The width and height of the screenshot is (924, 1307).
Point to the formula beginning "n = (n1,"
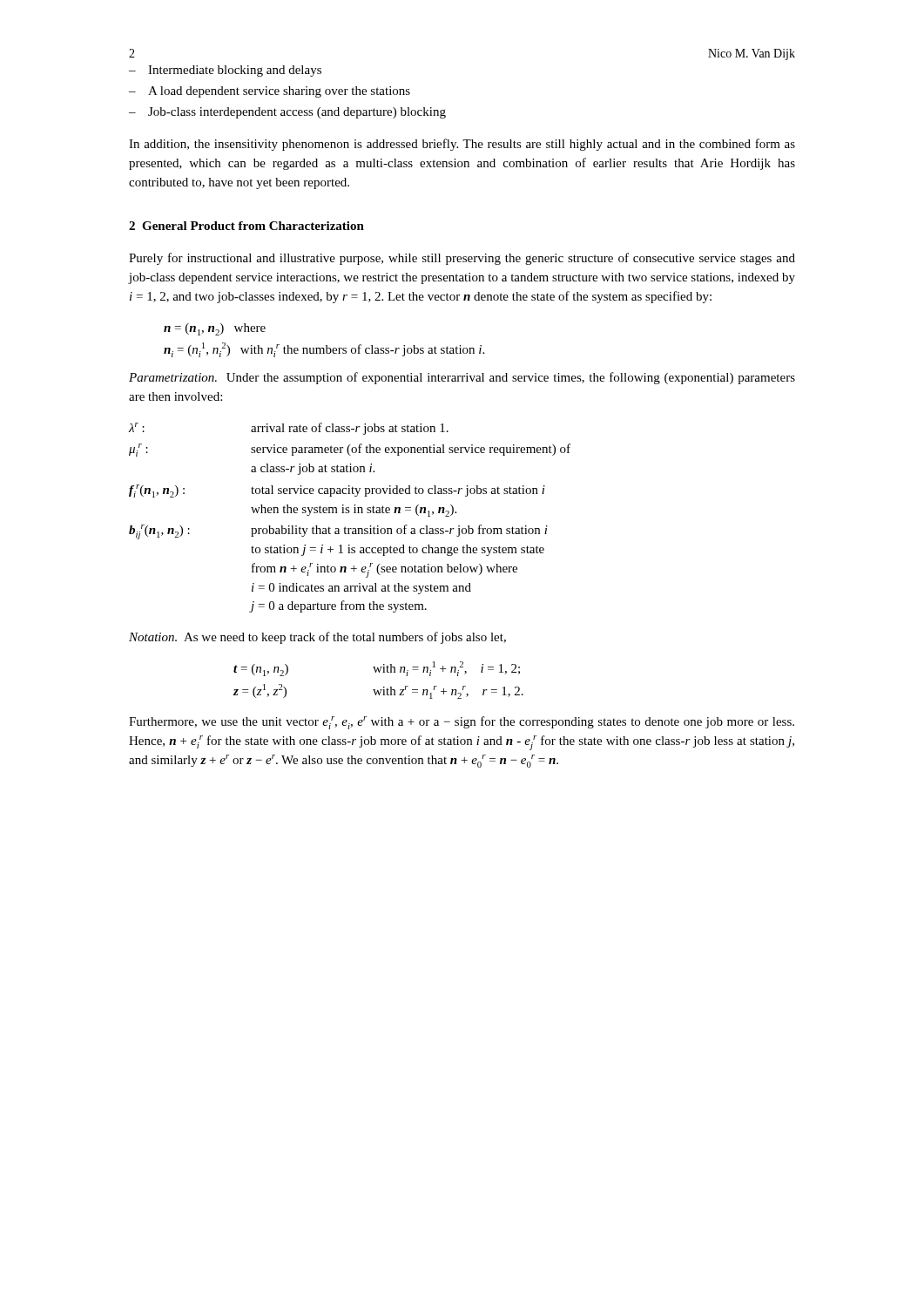pyautogui.click(x=479, y=339)
